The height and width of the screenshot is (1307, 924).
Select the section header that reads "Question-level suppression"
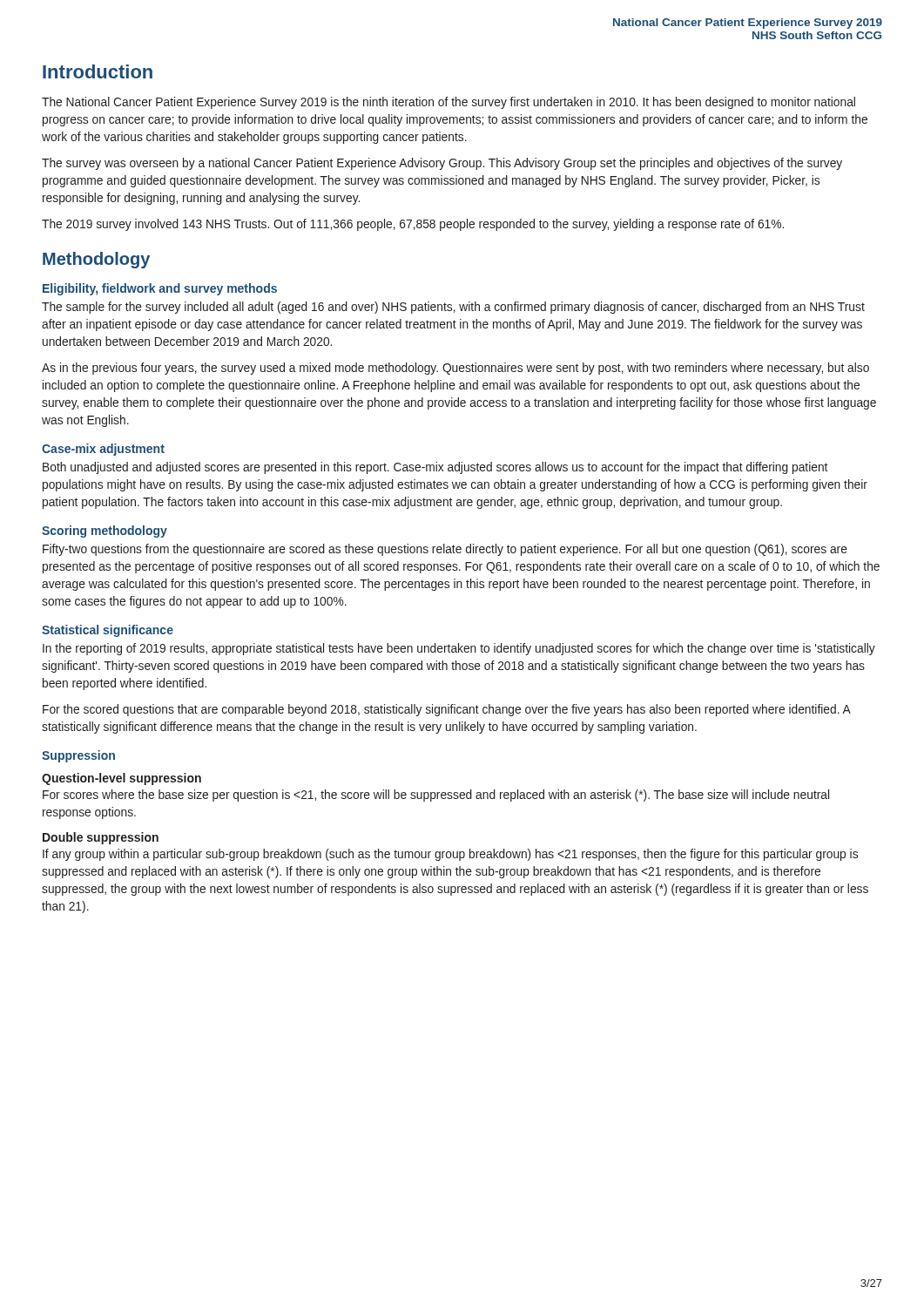121,779
